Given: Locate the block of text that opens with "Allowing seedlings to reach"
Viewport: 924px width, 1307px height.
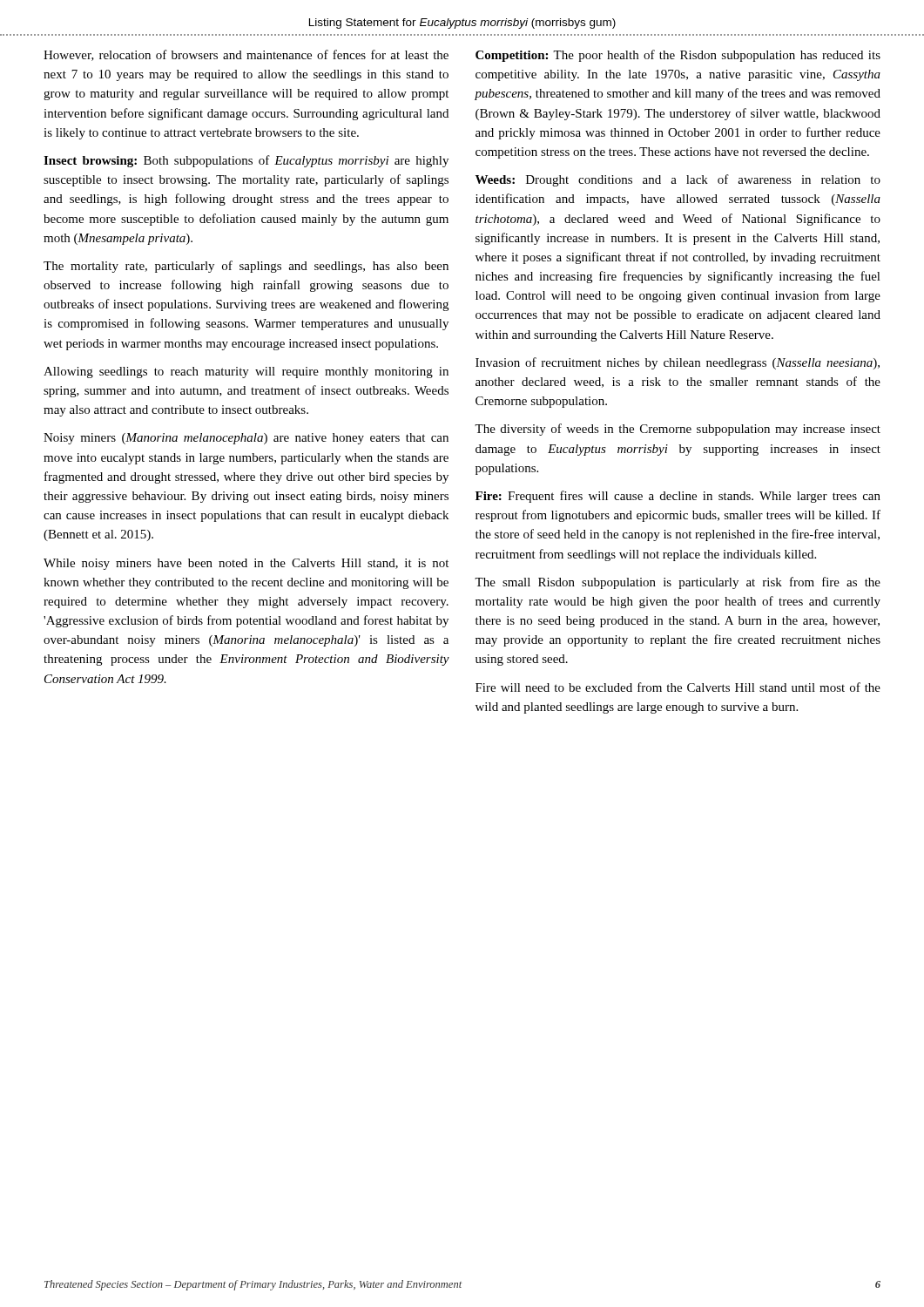Looking at the screenshot, I should click(246, 390).
